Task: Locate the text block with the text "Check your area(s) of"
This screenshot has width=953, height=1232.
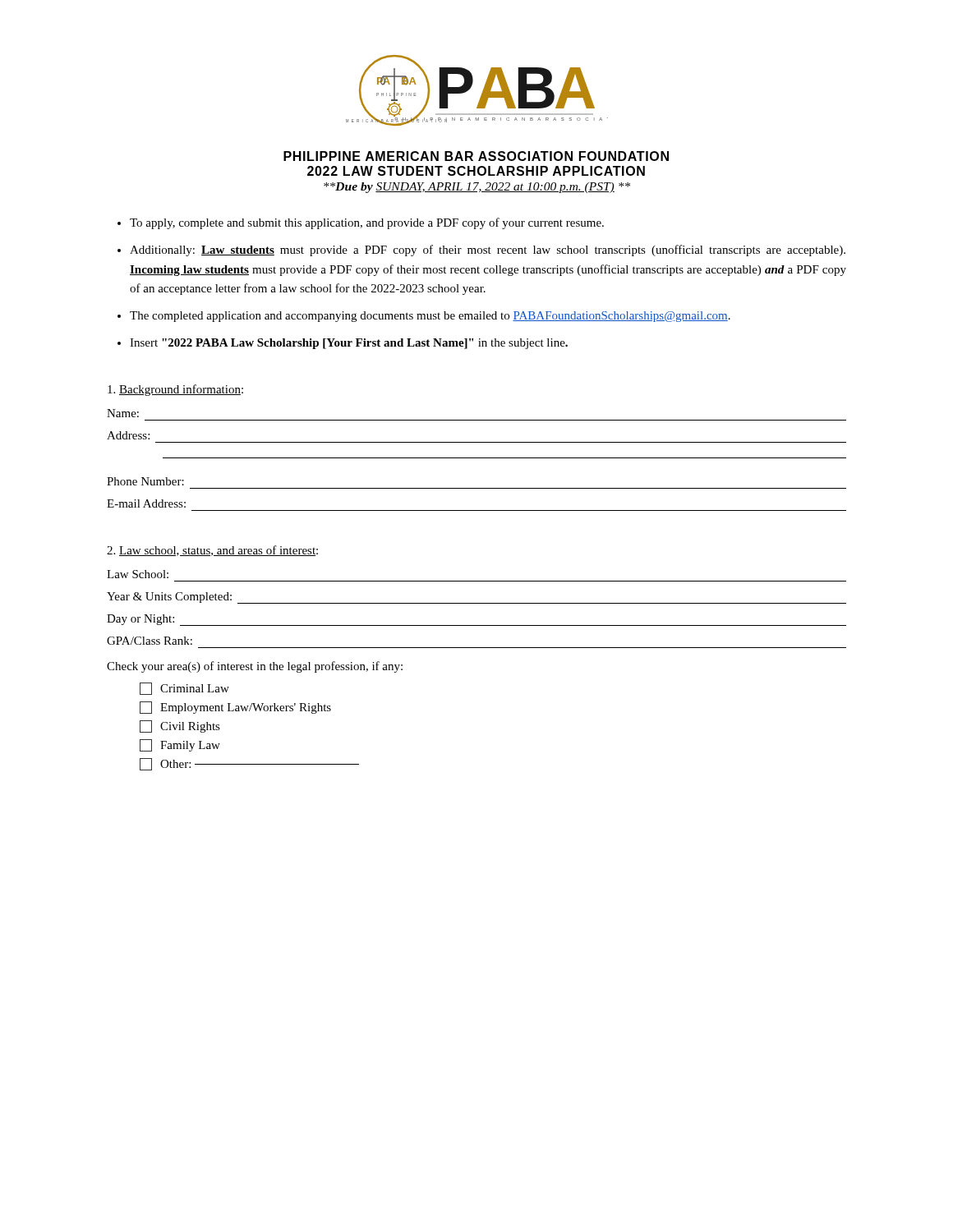Action: point(255,666)
